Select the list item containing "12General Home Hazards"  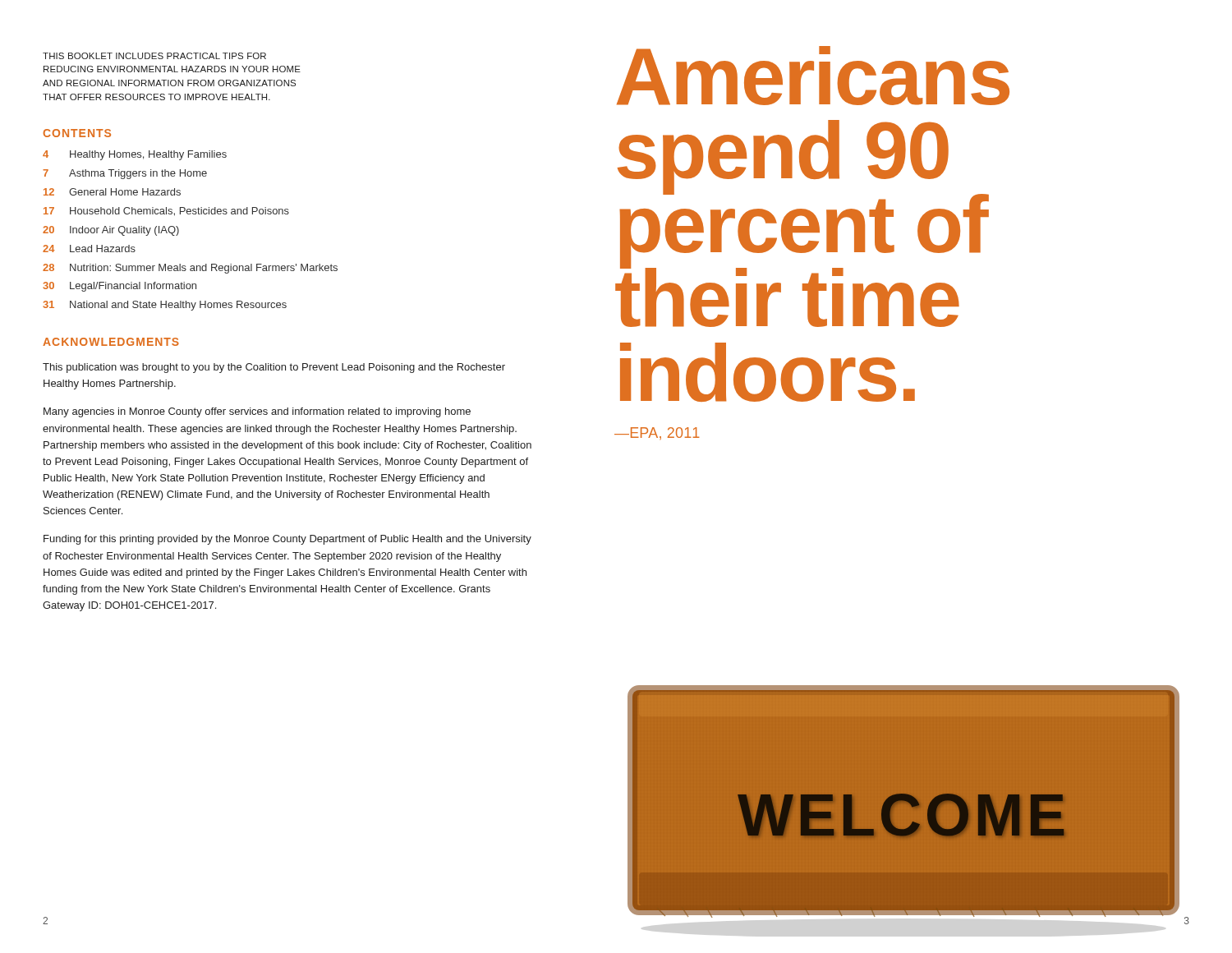coord(112,193)
